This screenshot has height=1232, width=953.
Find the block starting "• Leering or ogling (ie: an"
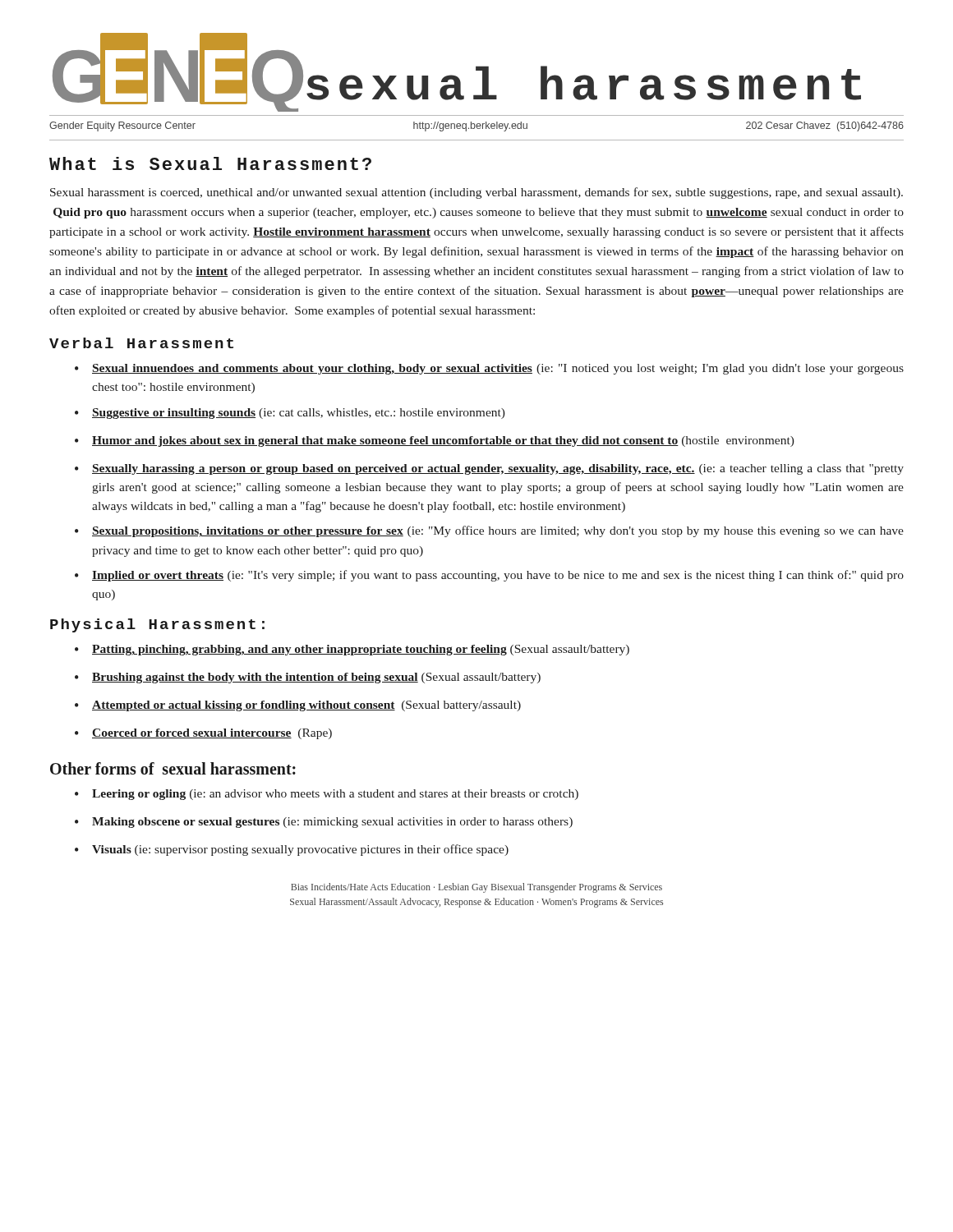[489, 795]
